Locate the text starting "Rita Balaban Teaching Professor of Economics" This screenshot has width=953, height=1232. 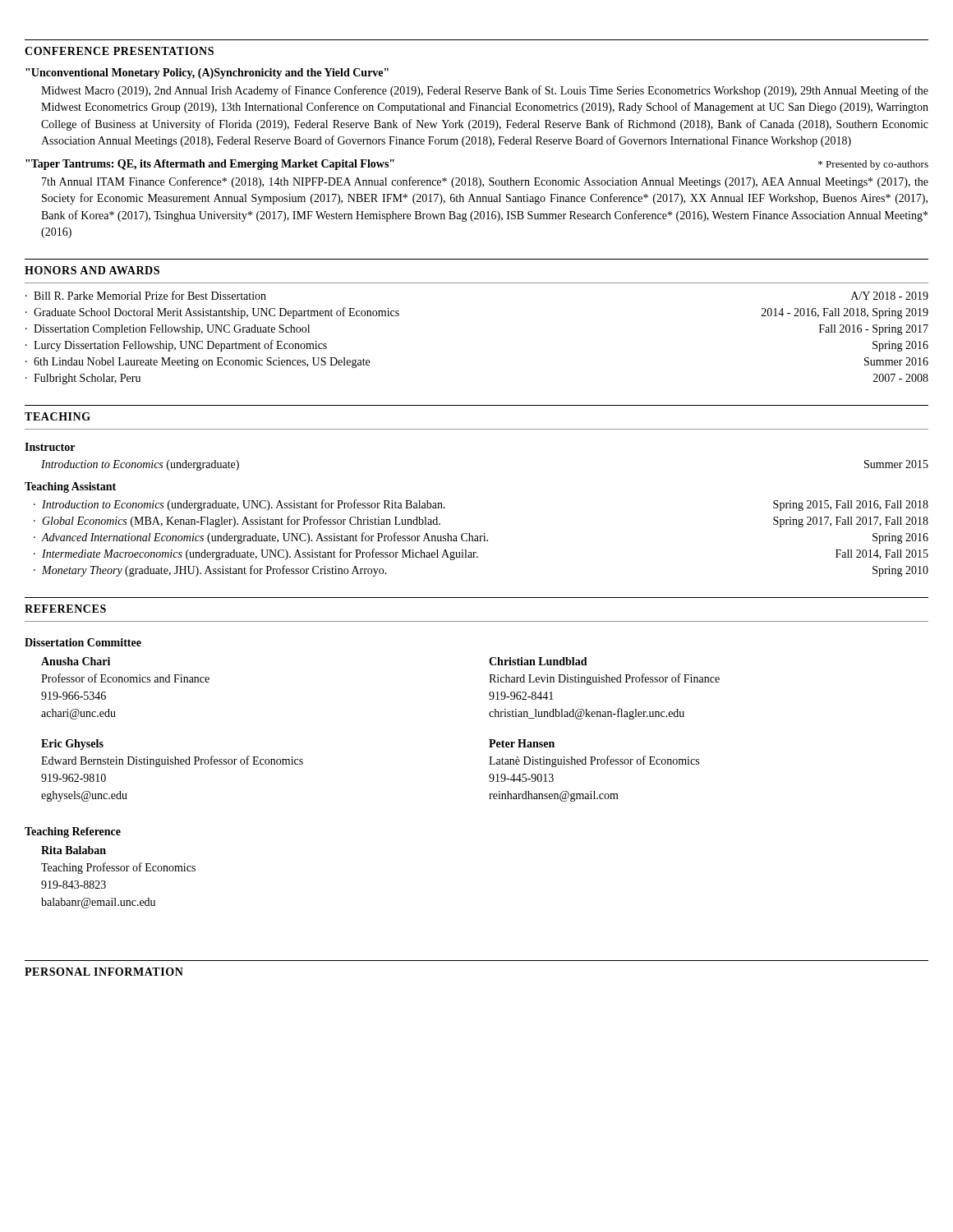118,877
